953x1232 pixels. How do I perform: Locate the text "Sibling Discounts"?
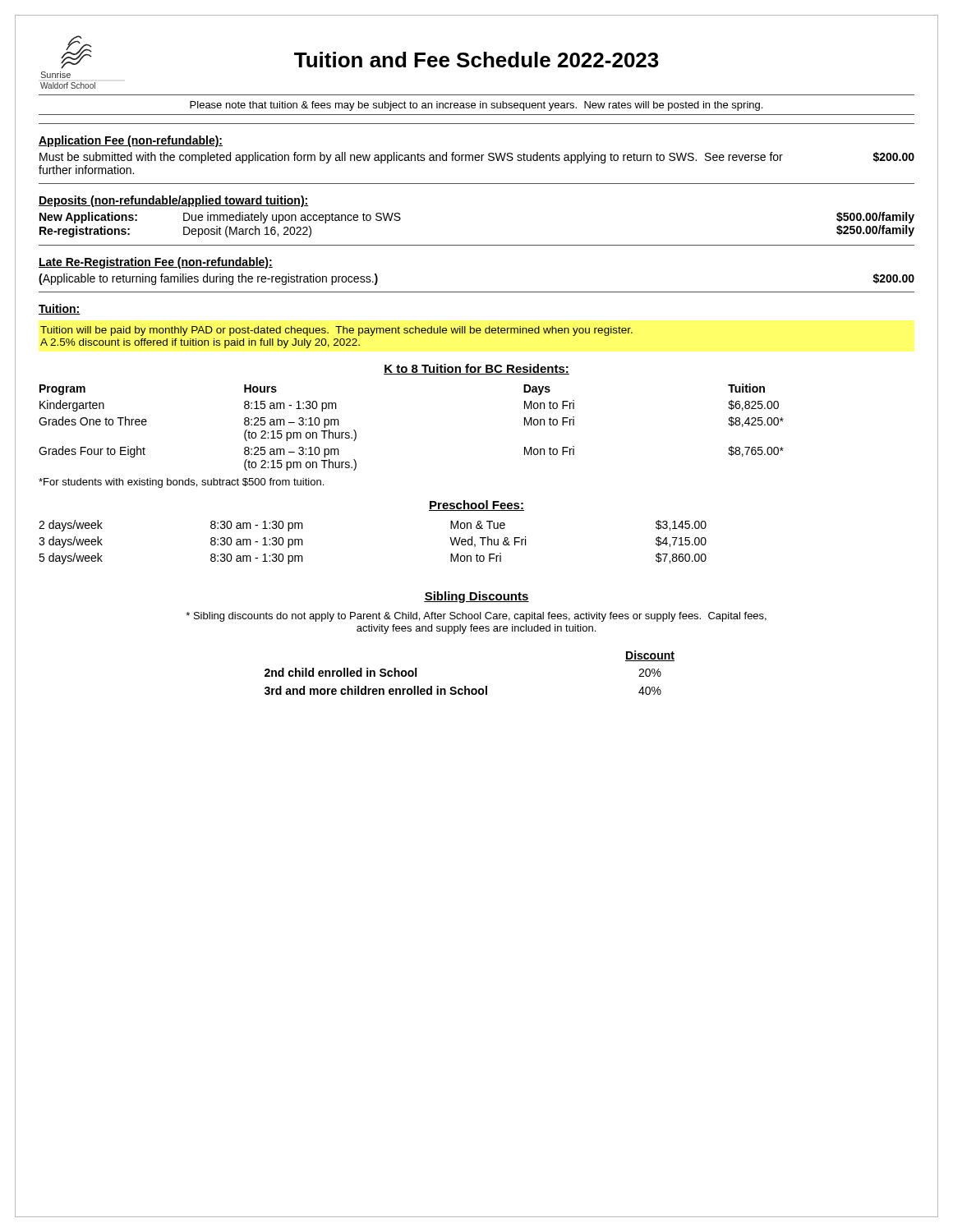[476, 596]
